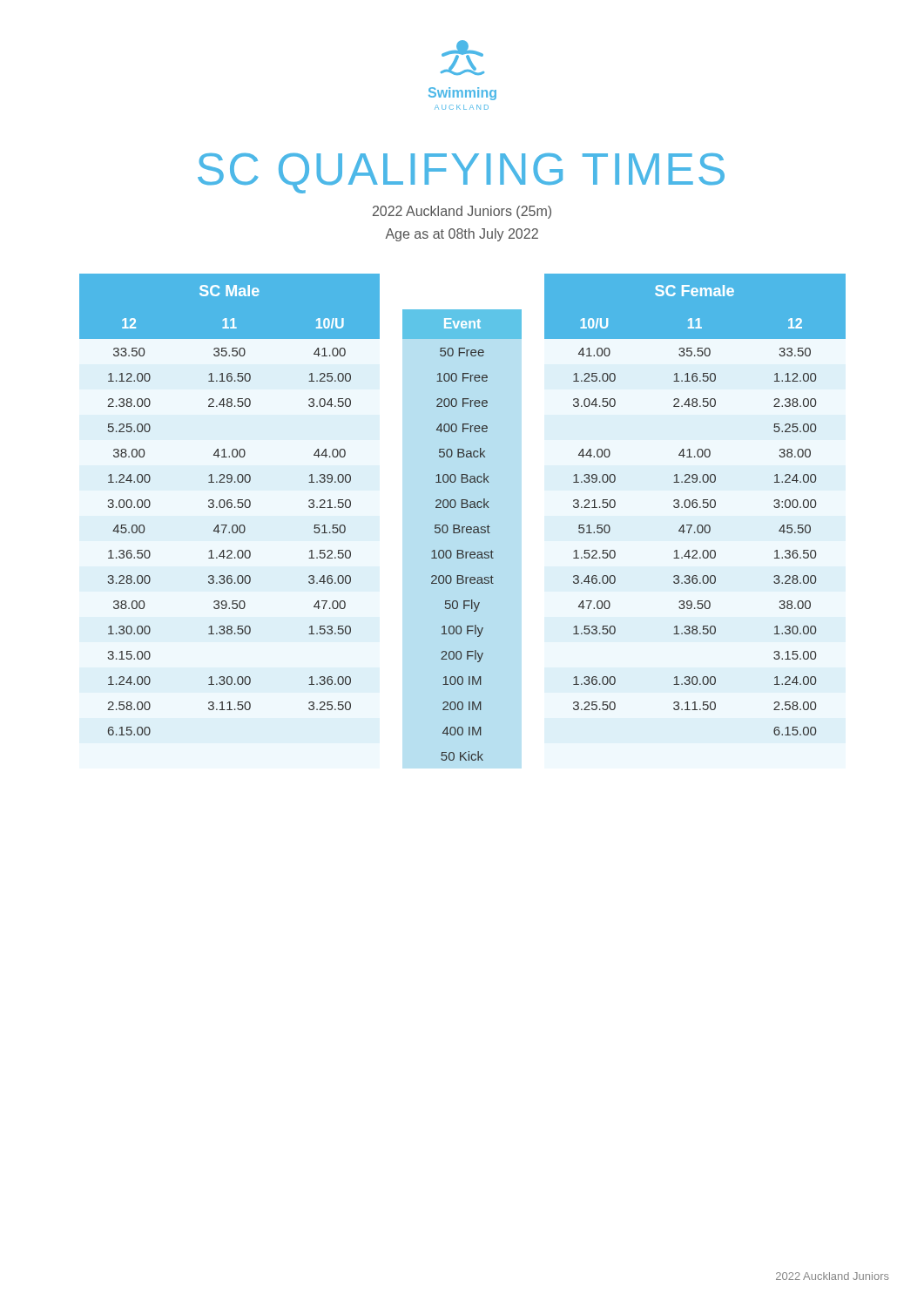Click on the table containing "400 Free"
Image resolution: width=924 pixels, height=1307 pixels.
(462, 521)
